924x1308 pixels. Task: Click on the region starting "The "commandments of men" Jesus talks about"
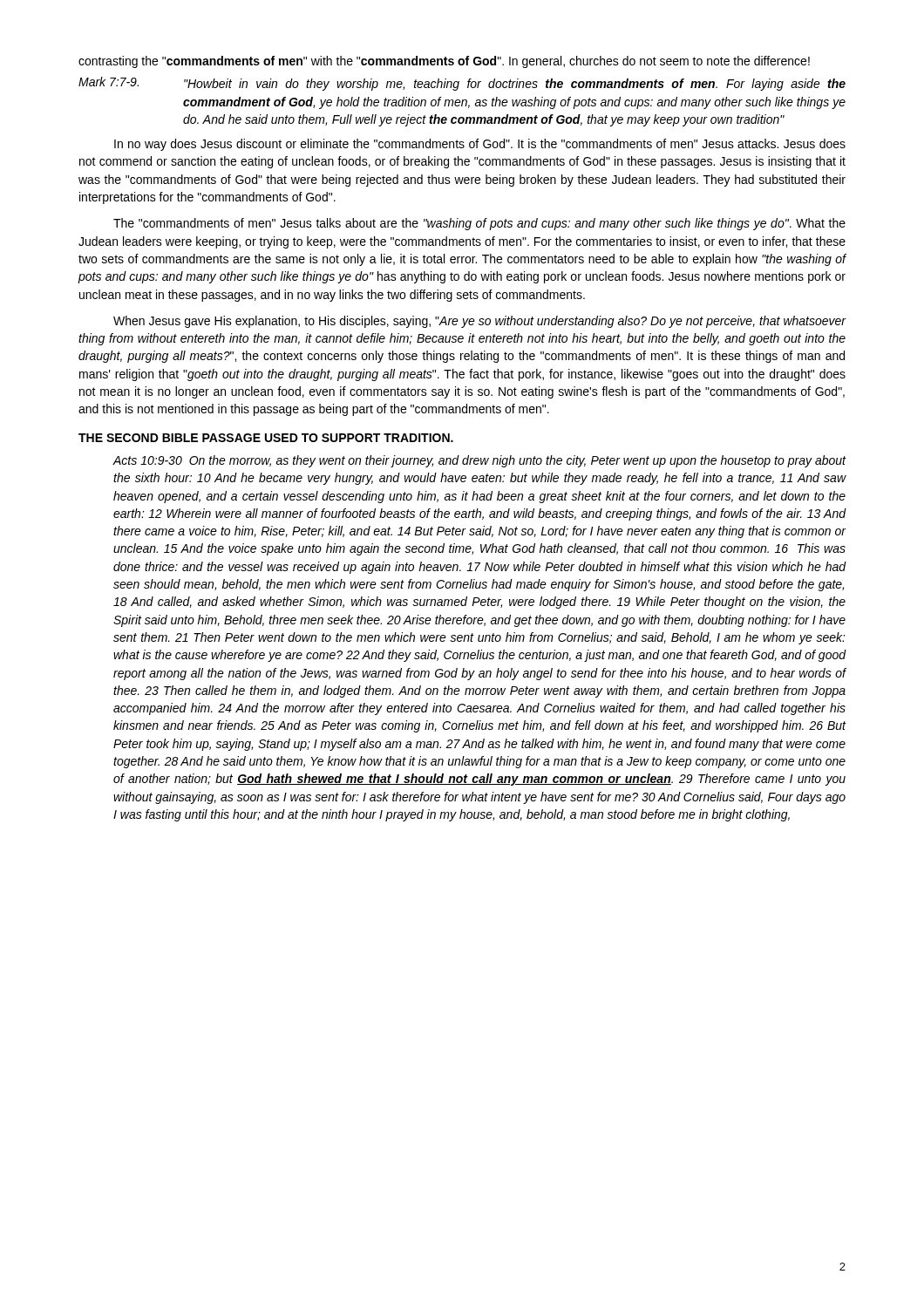[462, 259]
